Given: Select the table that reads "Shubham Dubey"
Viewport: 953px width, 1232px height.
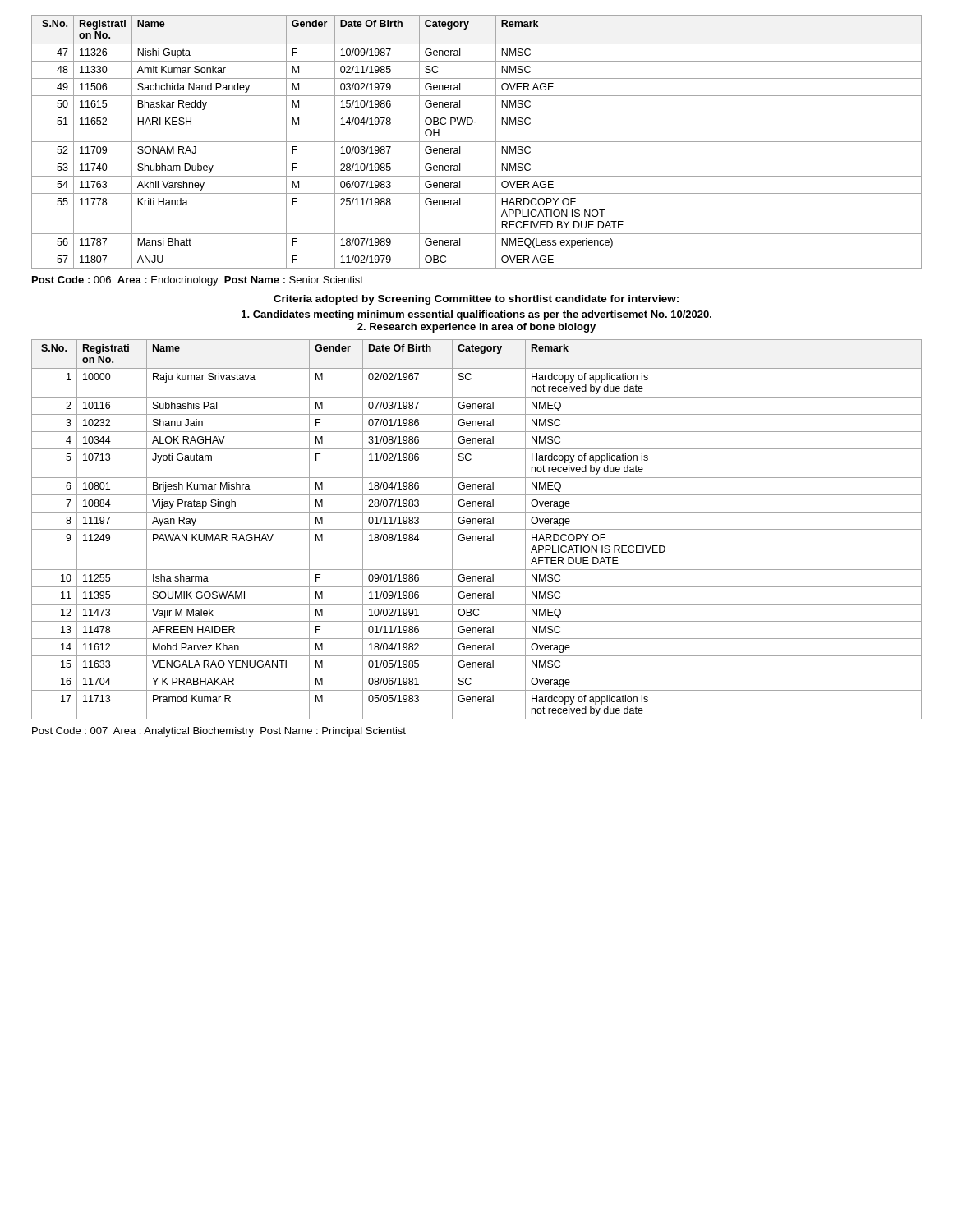Looking at the screenshot, I should click(476, 142).
